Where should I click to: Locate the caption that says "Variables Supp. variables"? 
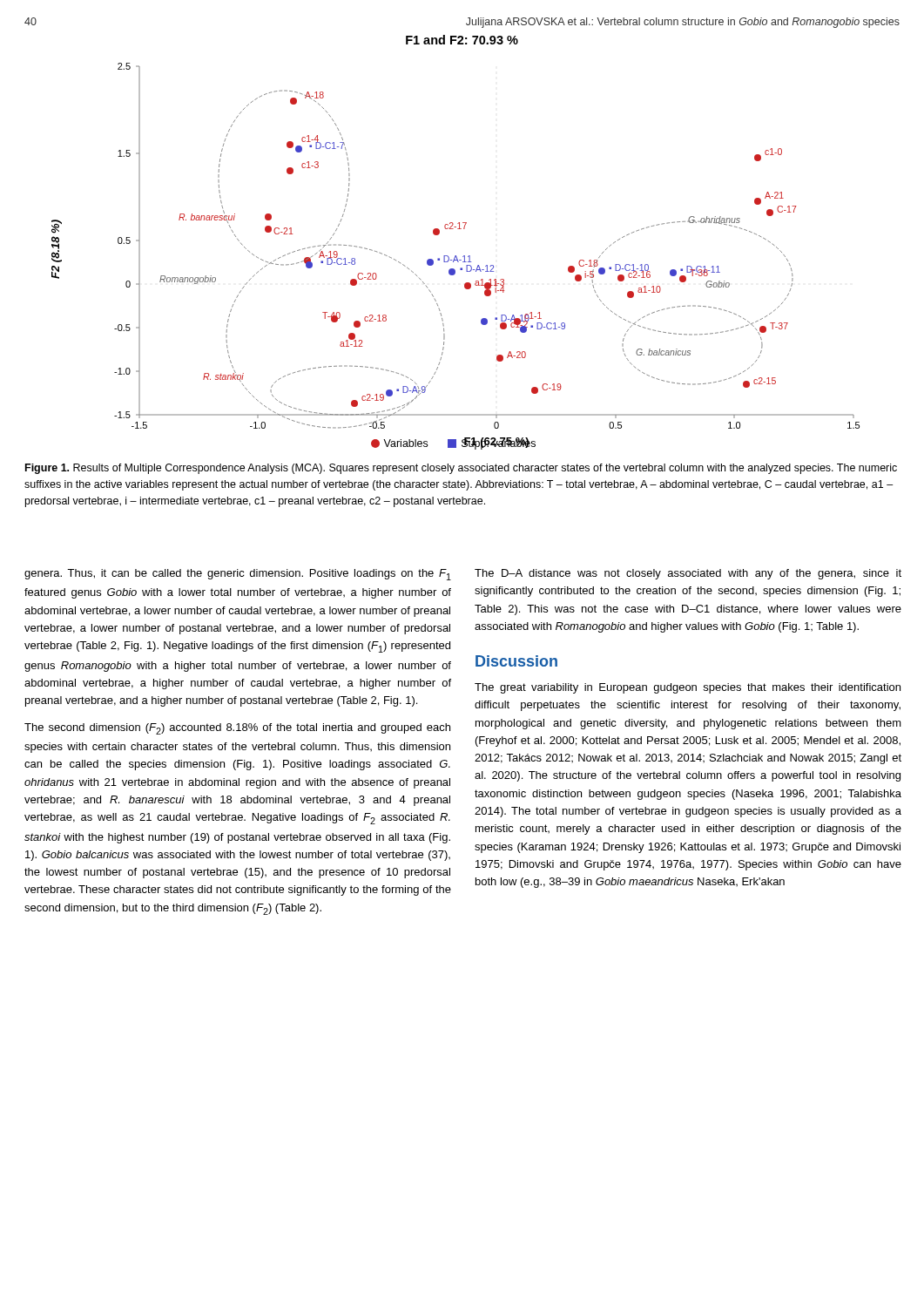[x=453, y=444]
